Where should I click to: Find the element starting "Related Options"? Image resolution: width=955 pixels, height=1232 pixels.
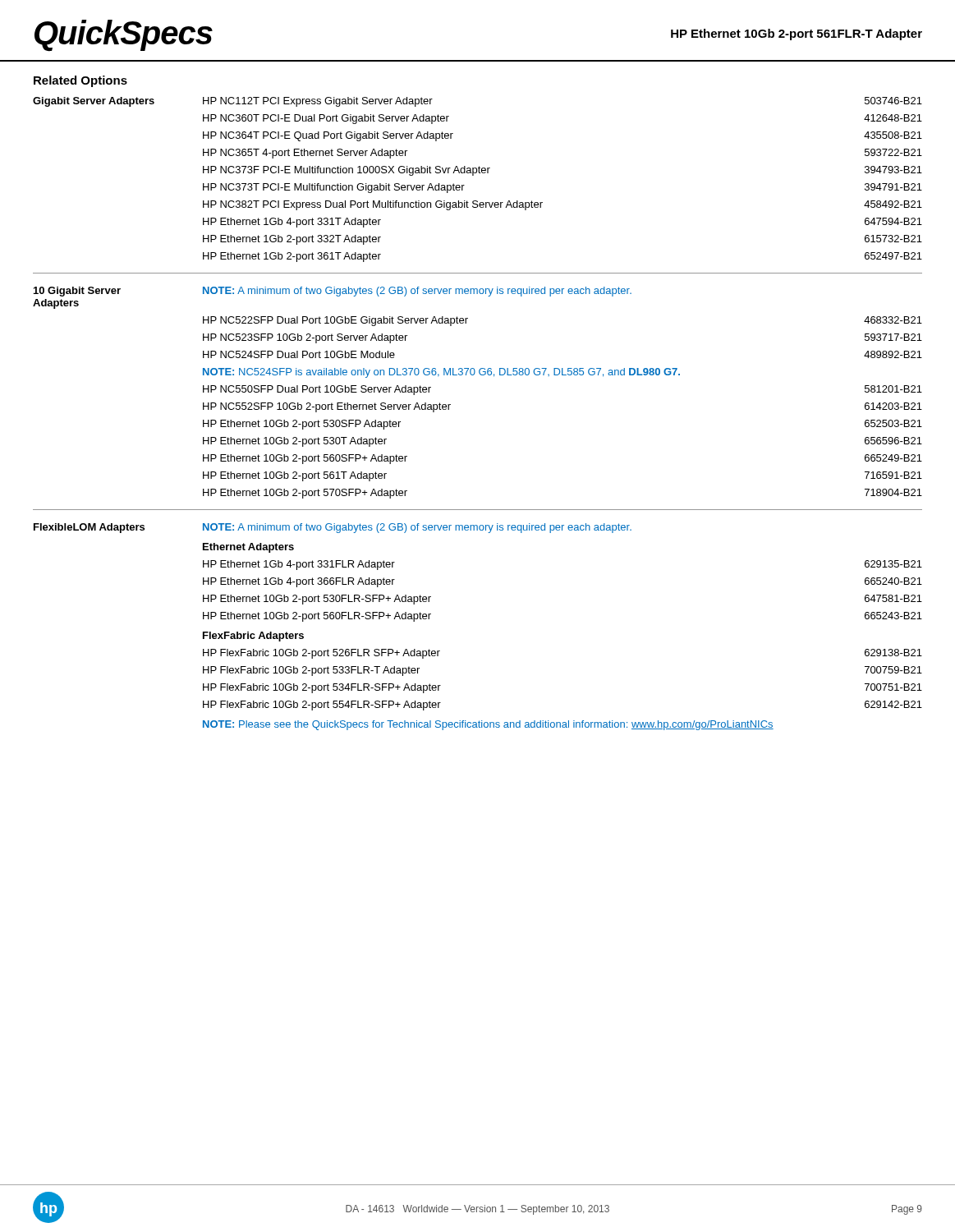[x=80, y=80]
